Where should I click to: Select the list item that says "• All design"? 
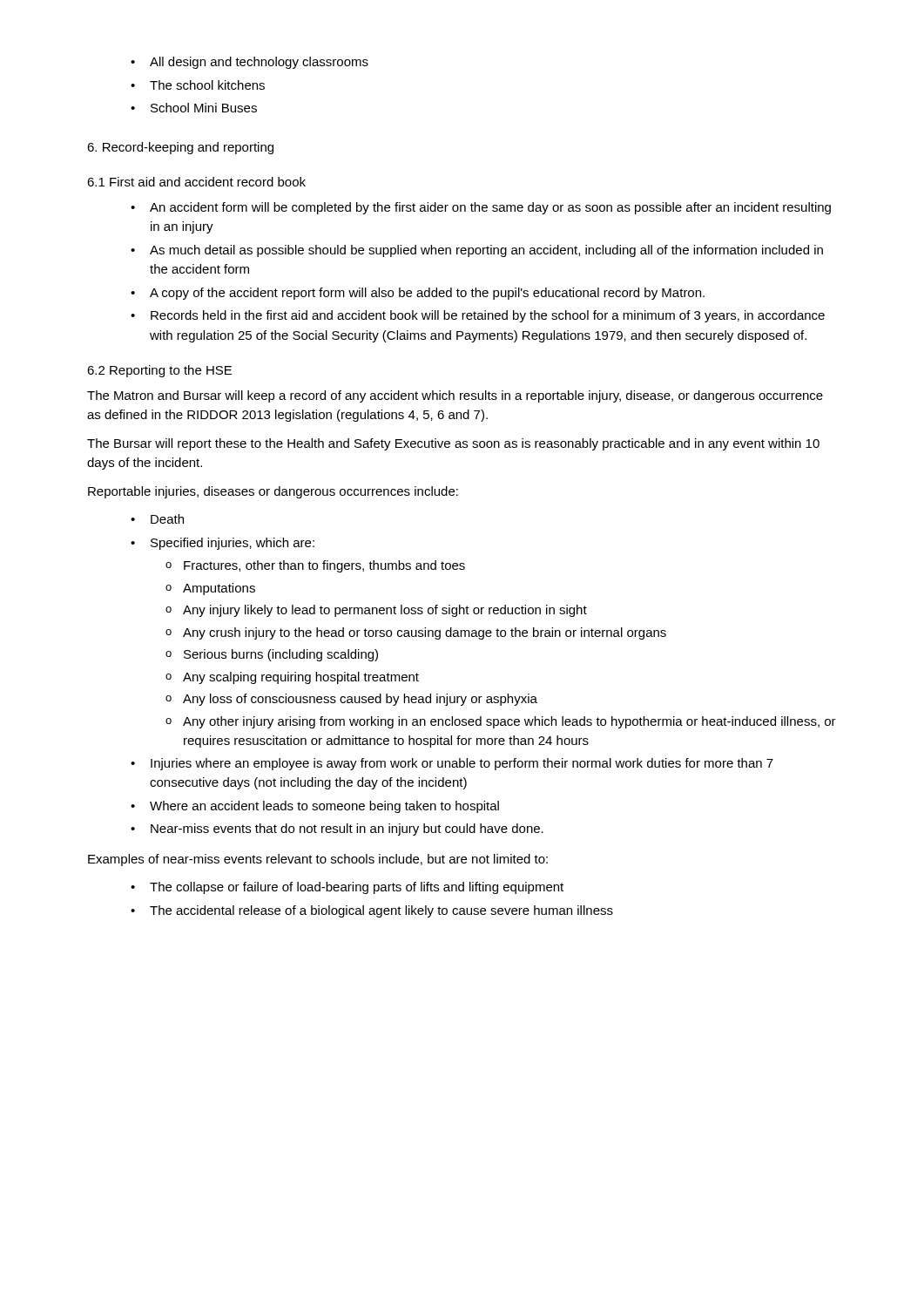250,63
